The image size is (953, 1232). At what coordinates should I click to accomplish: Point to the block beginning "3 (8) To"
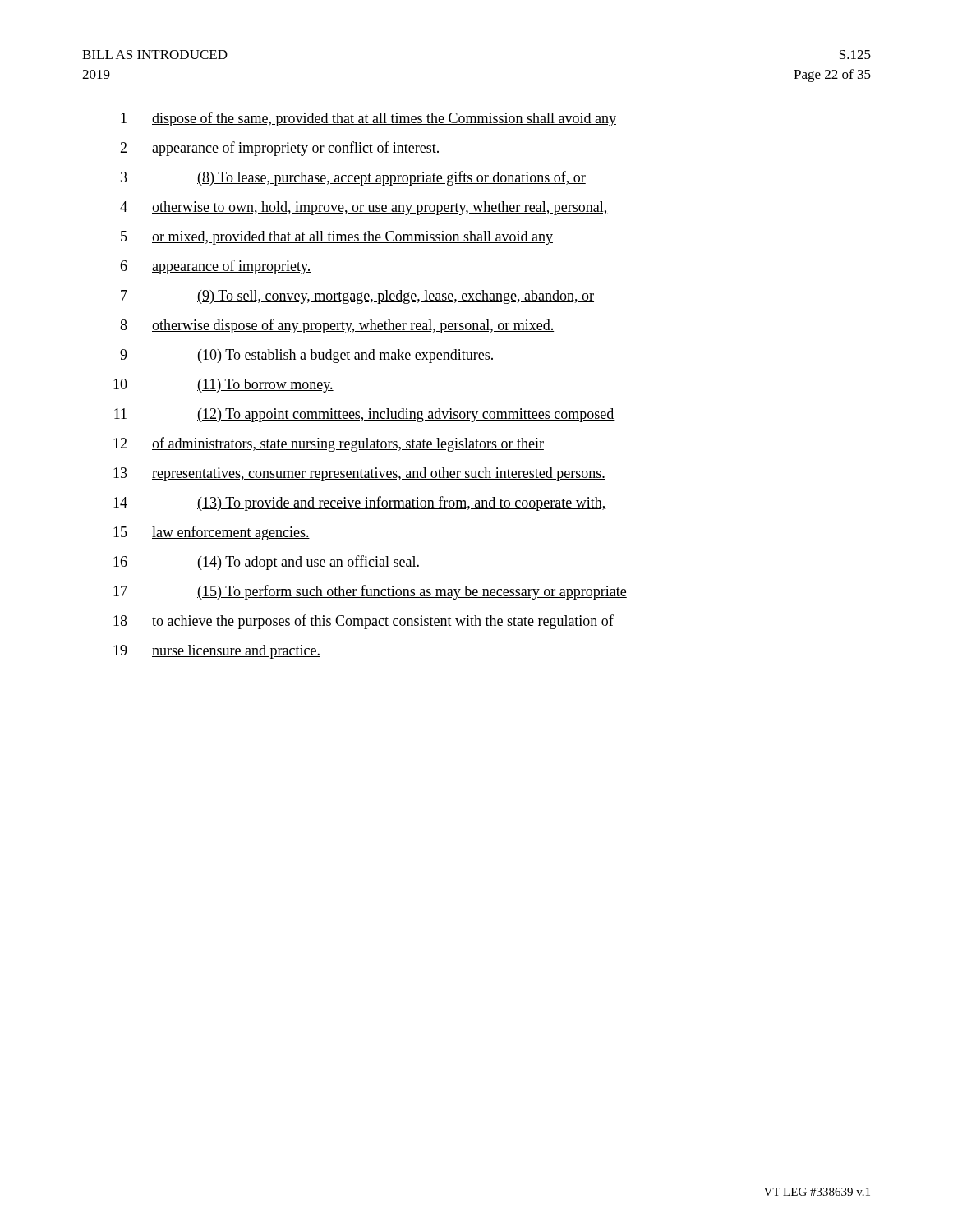pyautogui.click(x=476, y=178)
